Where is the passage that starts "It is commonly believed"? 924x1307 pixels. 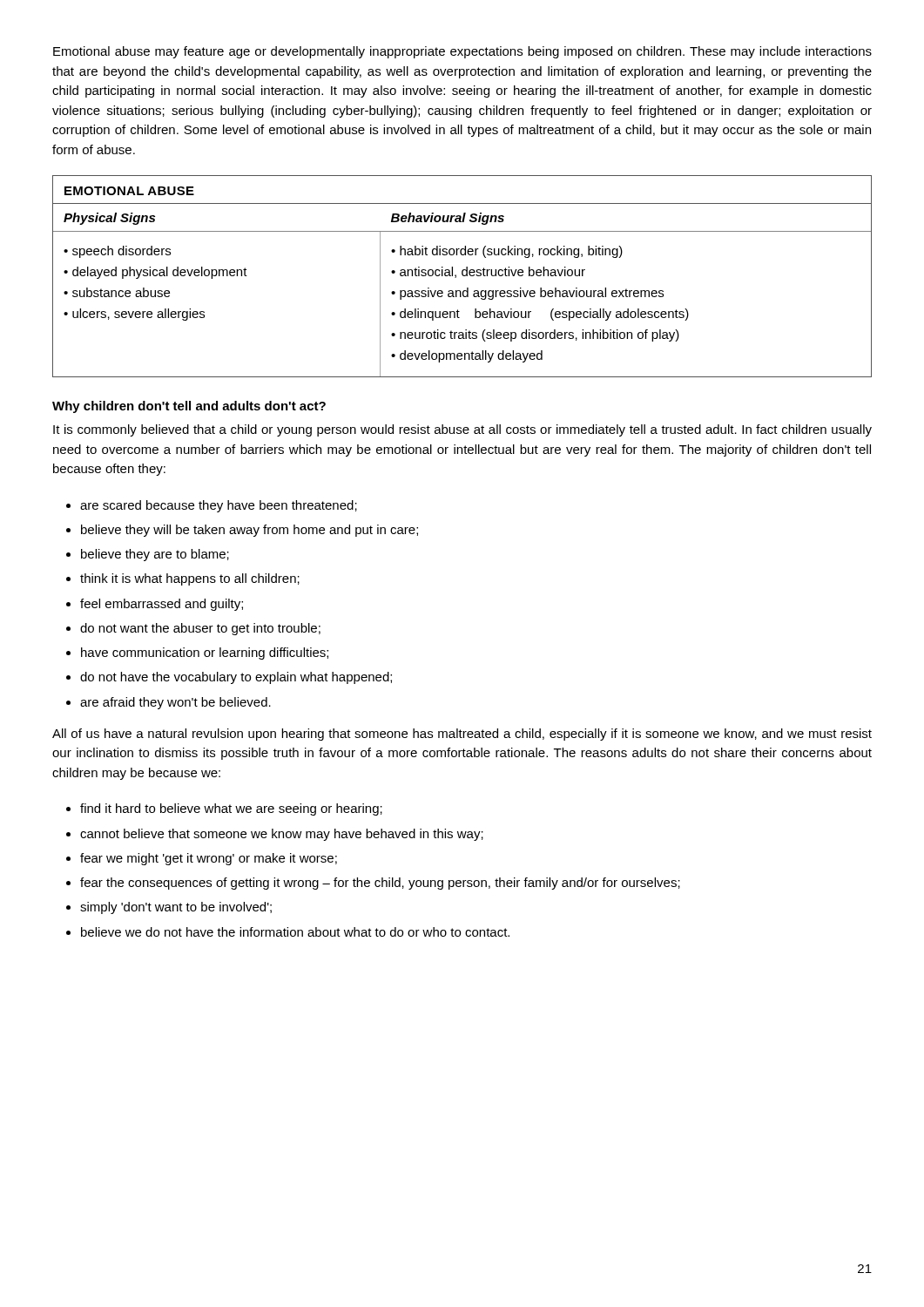point(462,449)
